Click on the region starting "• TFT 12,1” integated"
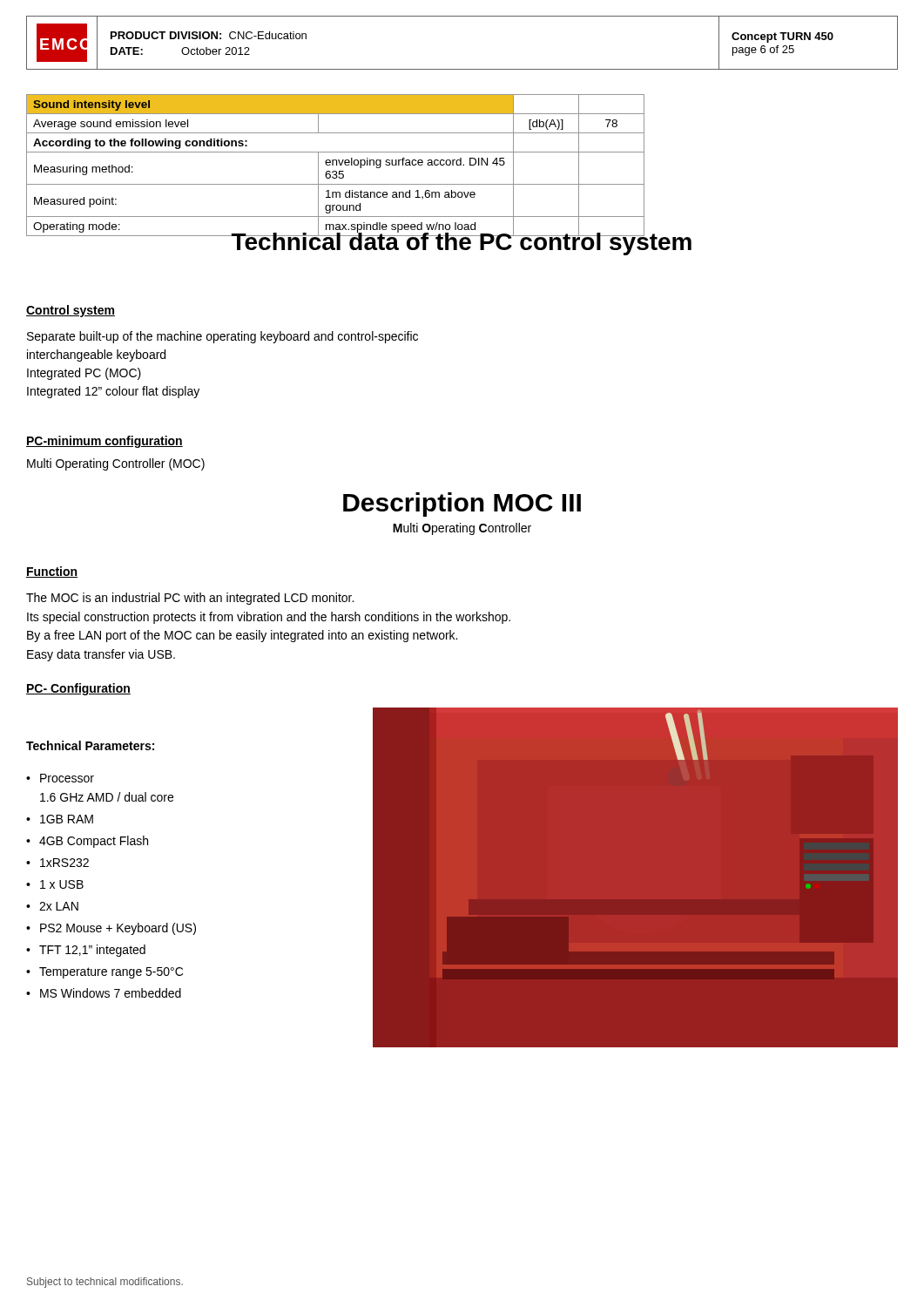This screenshot has height=1307, width=924. [86, 951]
